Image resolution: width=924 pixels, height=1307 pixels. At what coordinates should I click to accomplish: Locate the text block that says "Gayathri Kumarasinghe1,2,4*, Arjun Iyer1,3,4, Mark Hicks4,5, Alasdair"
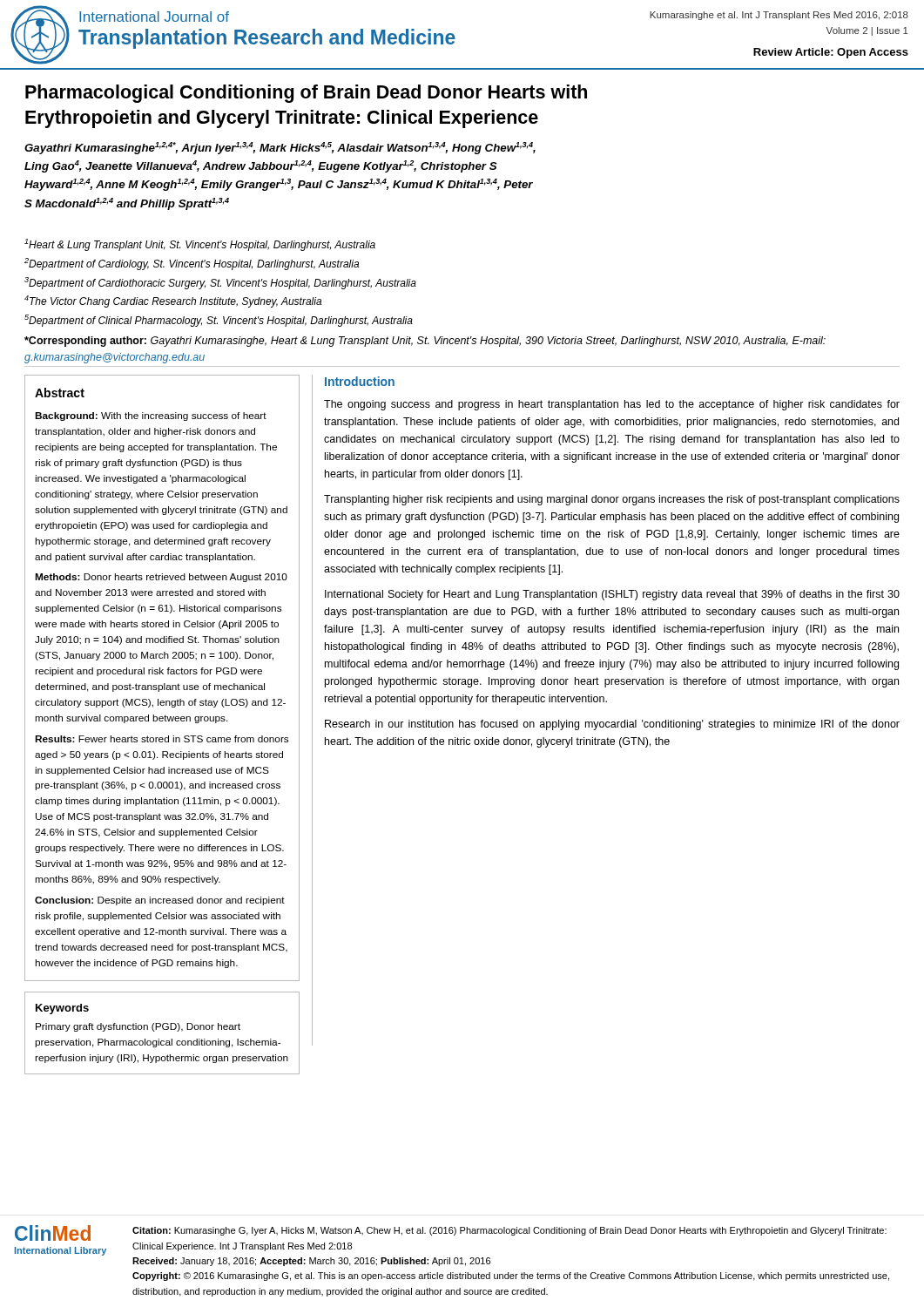[280, 175]
